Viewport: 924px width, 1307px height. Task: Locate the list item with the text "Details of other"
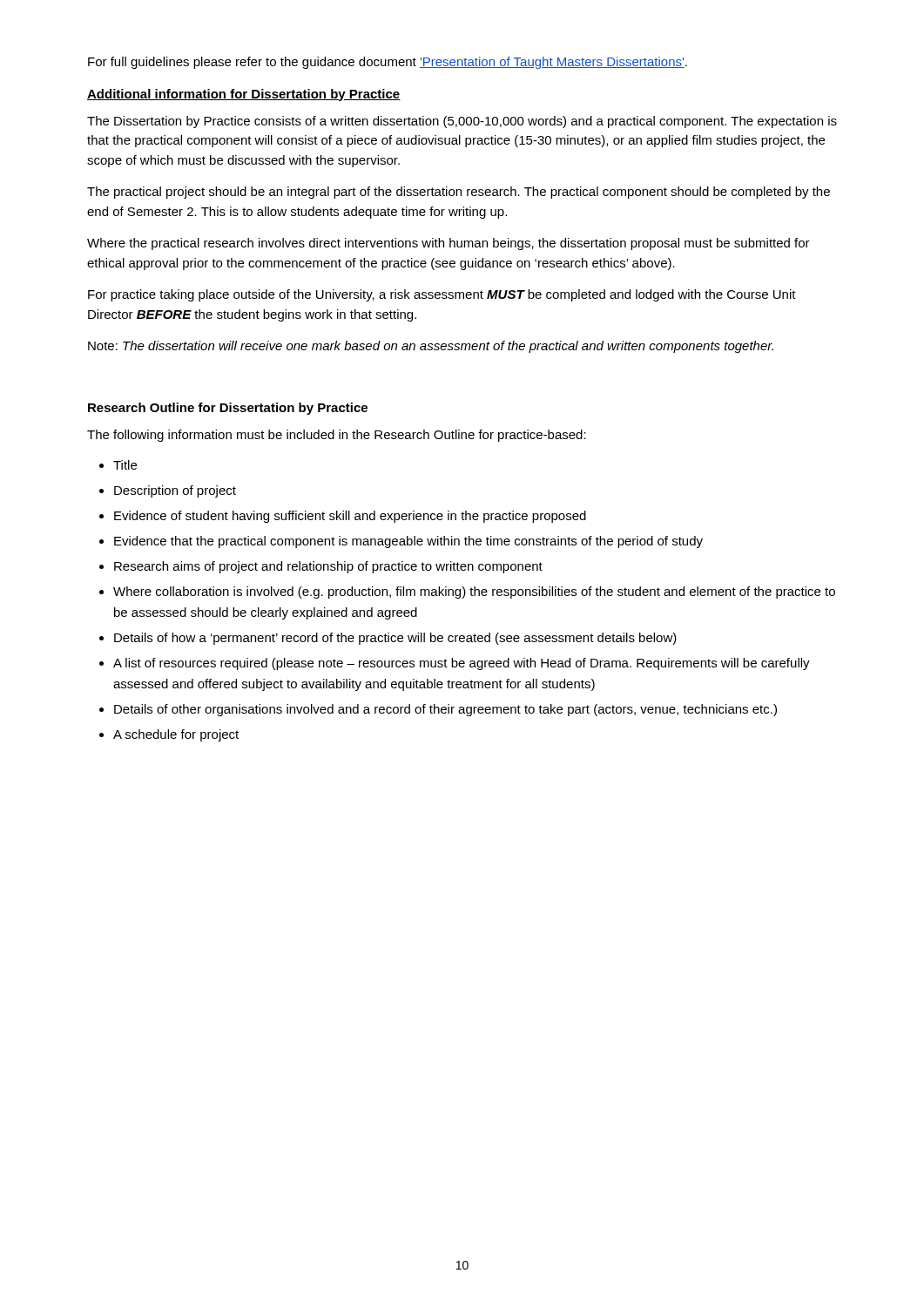pos(445,709)
